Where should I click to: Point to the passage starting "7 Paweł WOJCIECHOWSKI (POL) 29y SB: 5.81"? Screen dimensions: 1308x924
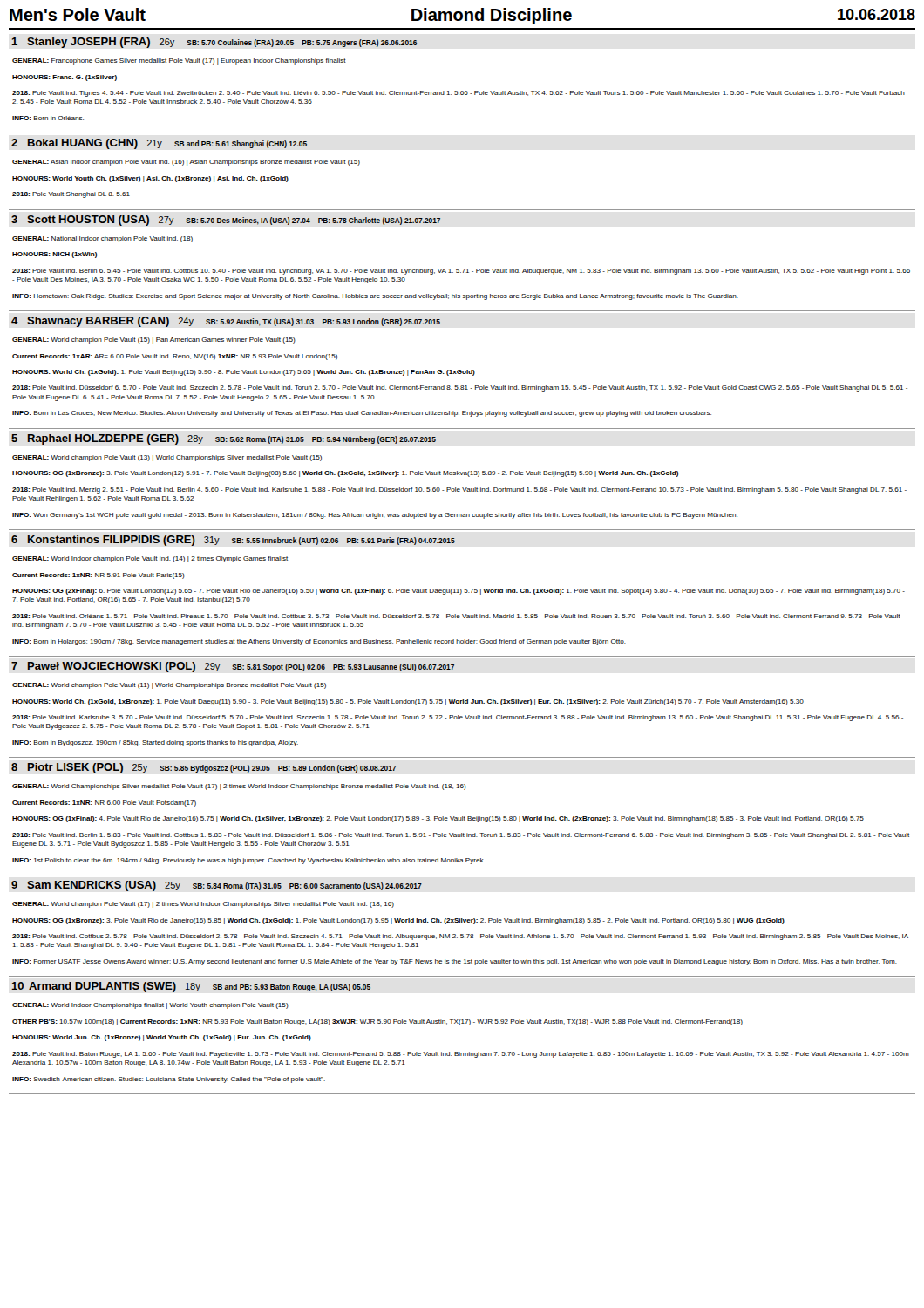point(233,666)
